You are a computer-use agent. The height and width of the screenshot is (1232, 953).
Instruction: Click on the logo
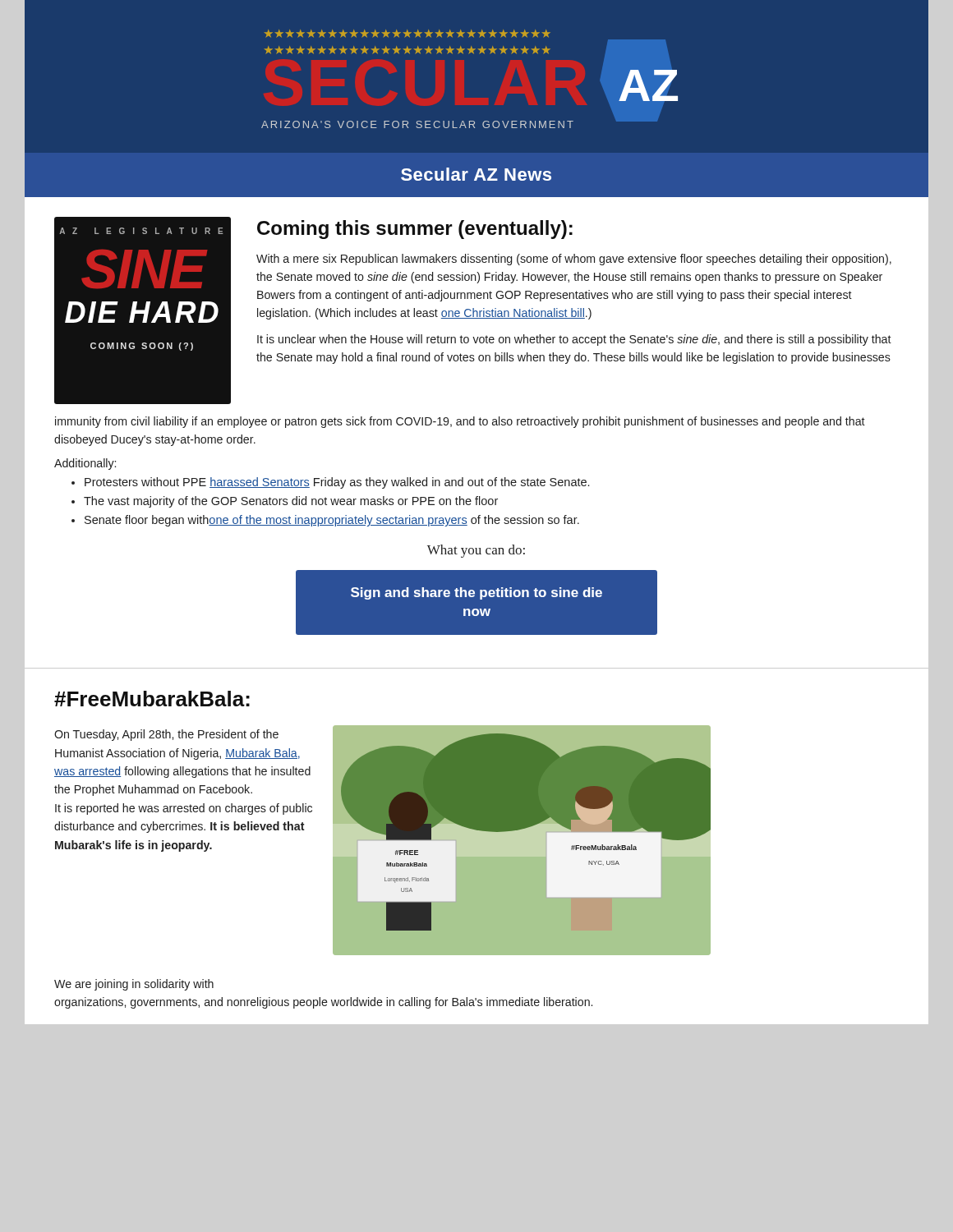(x=476, y=76)
